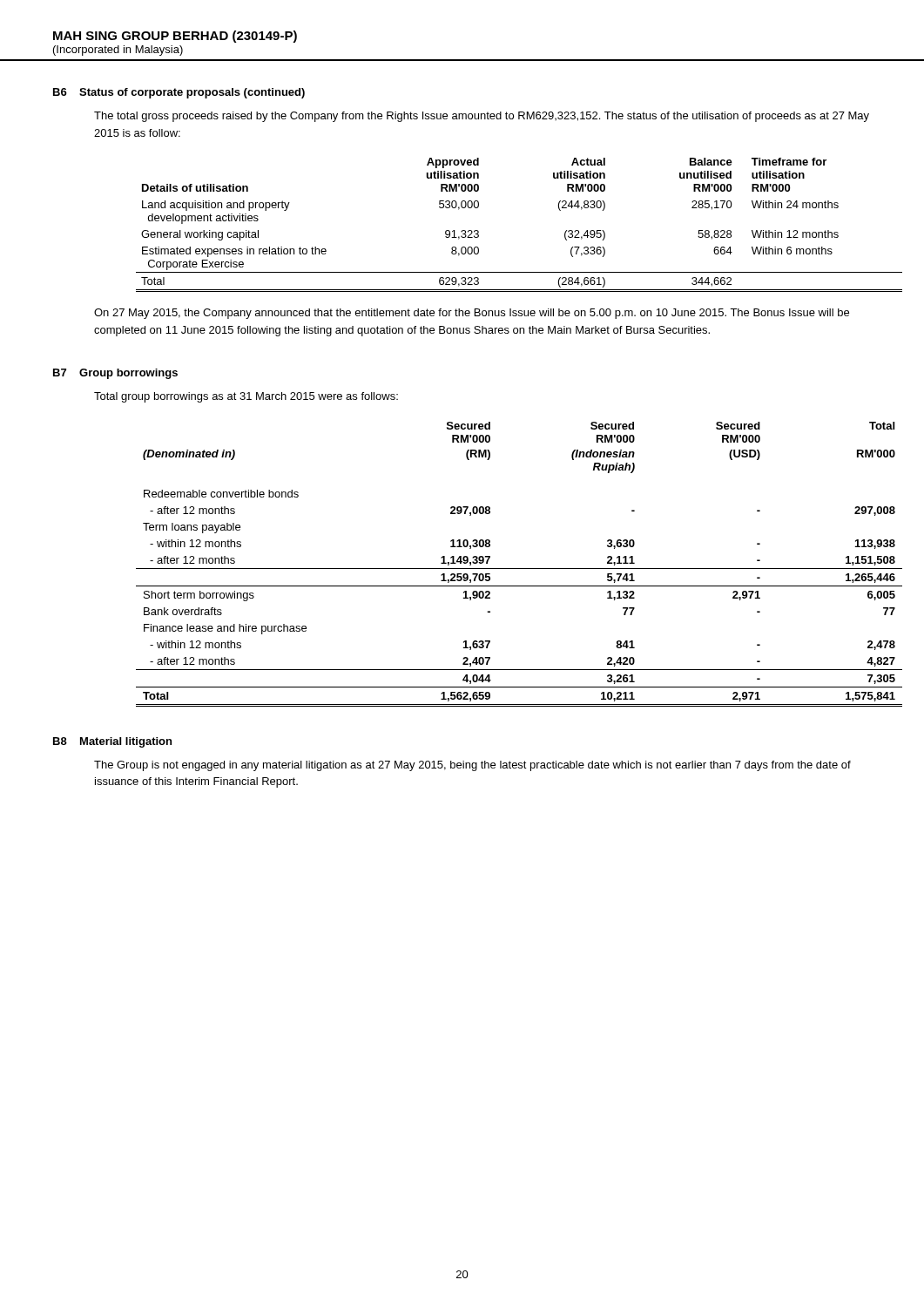Locate the table with the text "Bank overdrafts"
The height and width of the screenshot is (1307, 924).
pyautogui.click(x=483, y=562)
